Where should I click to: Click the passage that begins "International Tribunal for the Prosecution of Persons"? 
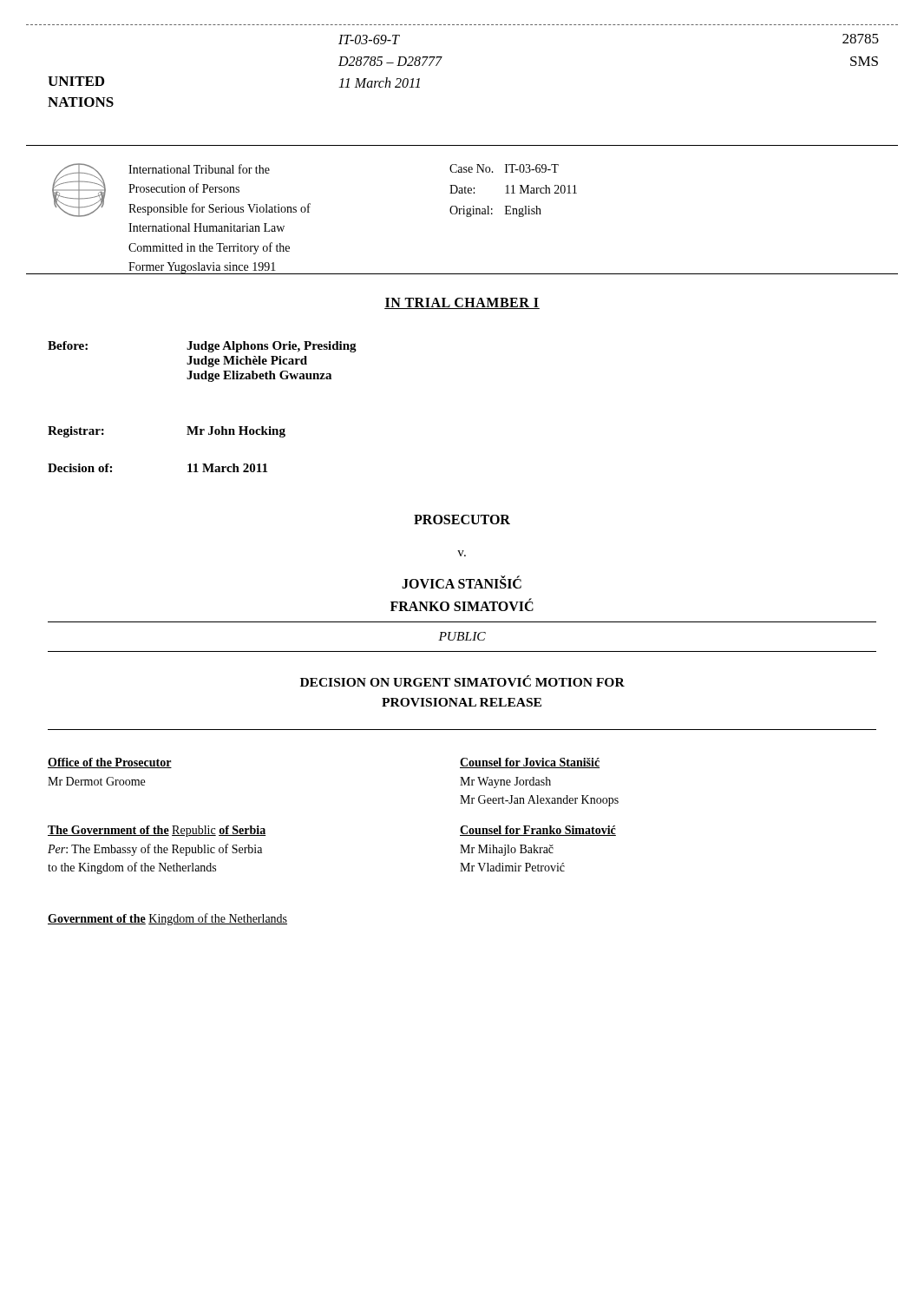click(219, 218)
